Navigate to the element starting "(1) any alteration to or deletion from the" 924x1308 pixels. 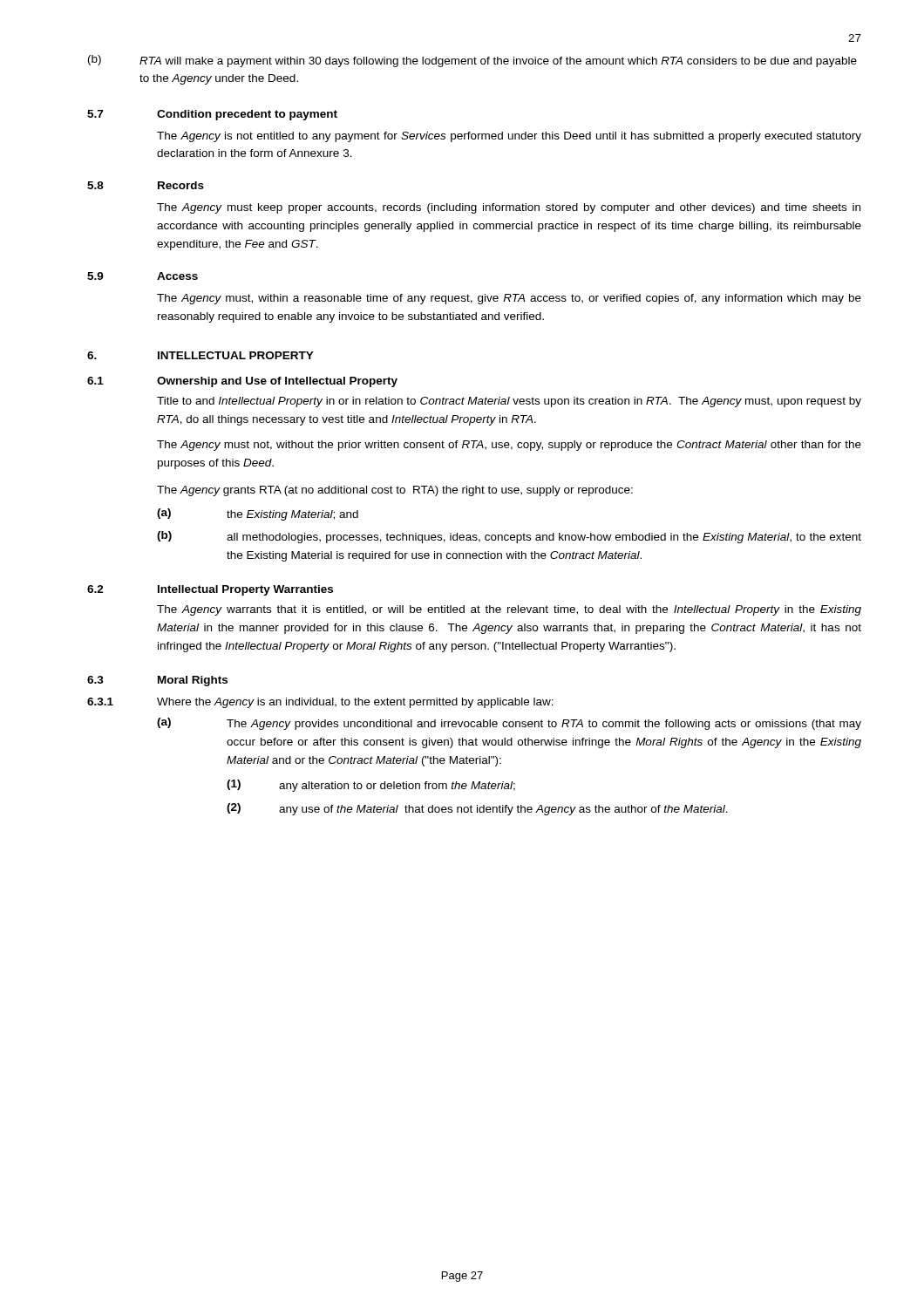pyautogui.click(x=371, y=786)
